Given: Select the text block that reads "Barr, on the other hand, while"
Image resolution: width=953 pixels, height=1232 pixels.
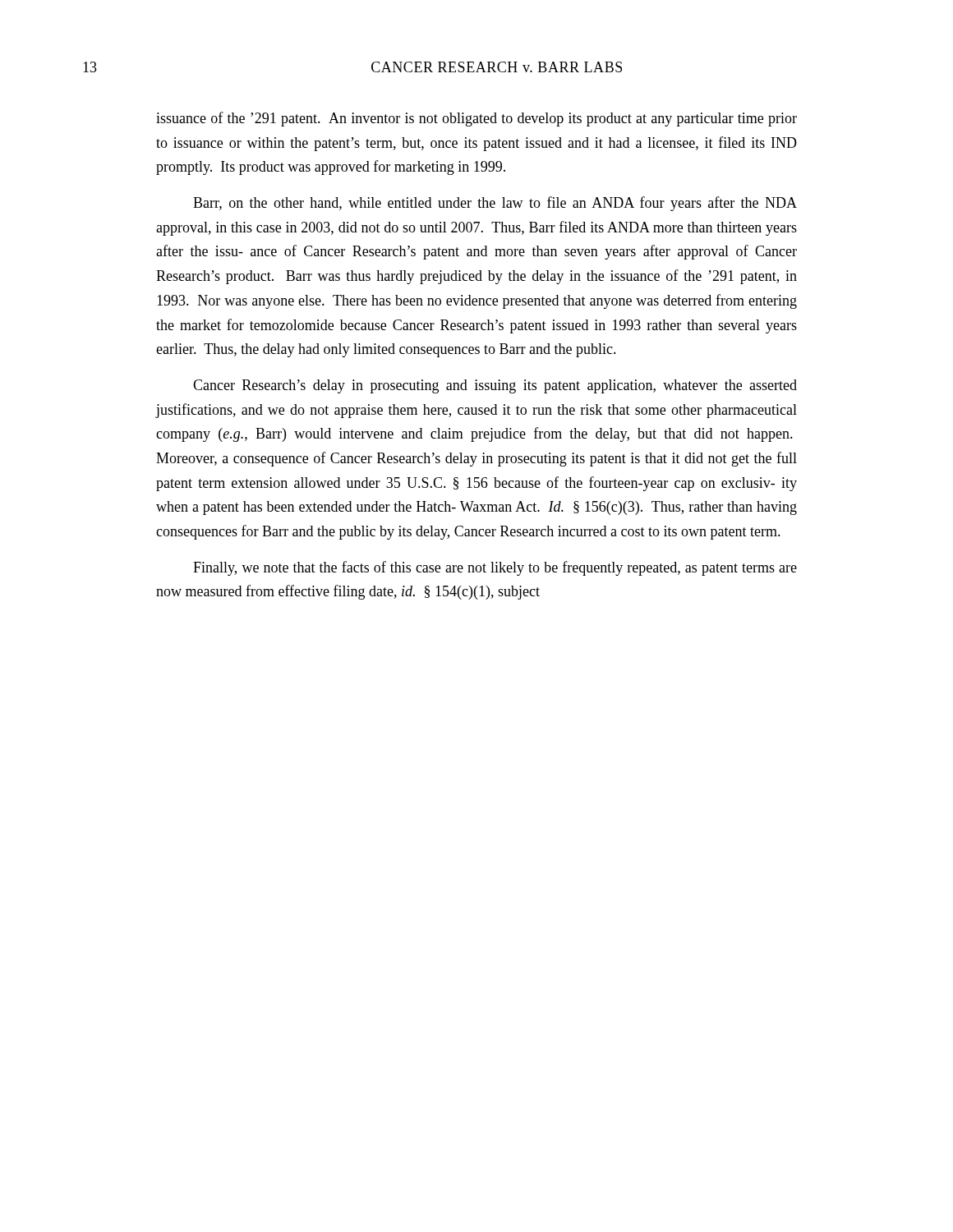Looking at the screenshot, I should 476,277.
